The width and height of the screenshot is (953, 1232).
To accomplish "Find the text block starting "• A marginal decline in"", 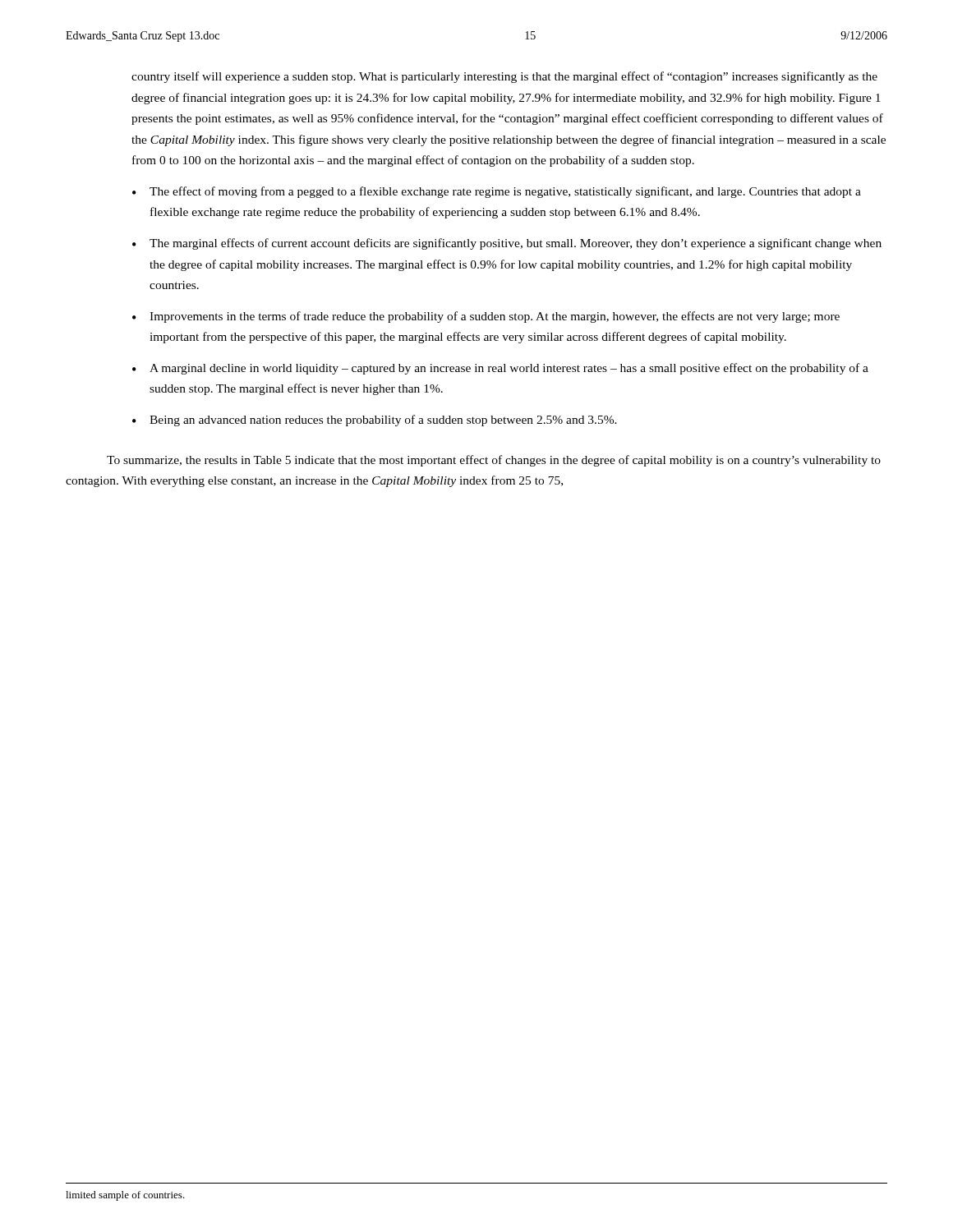I will (x=509, y=378).
